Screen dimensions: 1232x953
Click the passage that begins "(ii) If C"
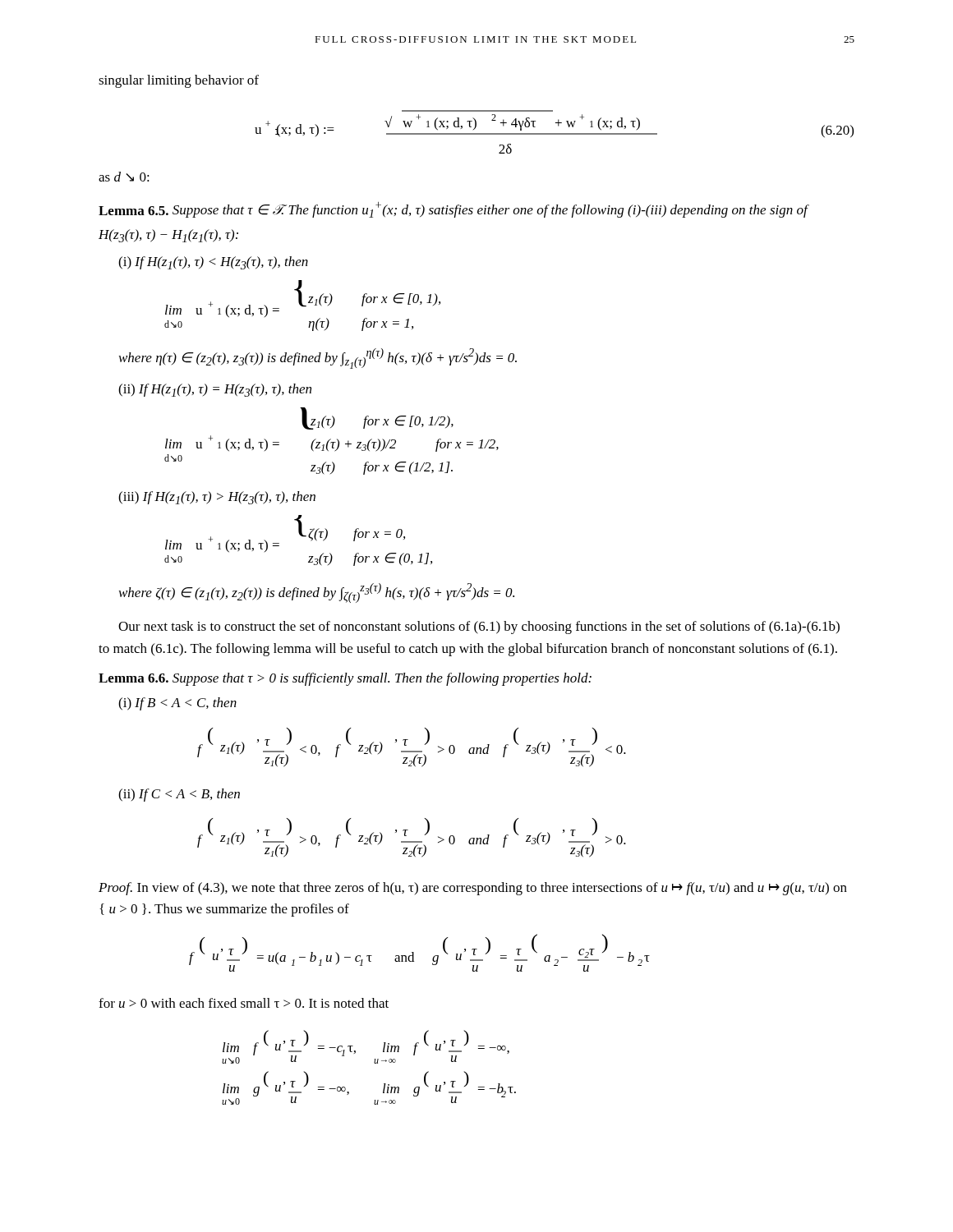pos(179,793)
